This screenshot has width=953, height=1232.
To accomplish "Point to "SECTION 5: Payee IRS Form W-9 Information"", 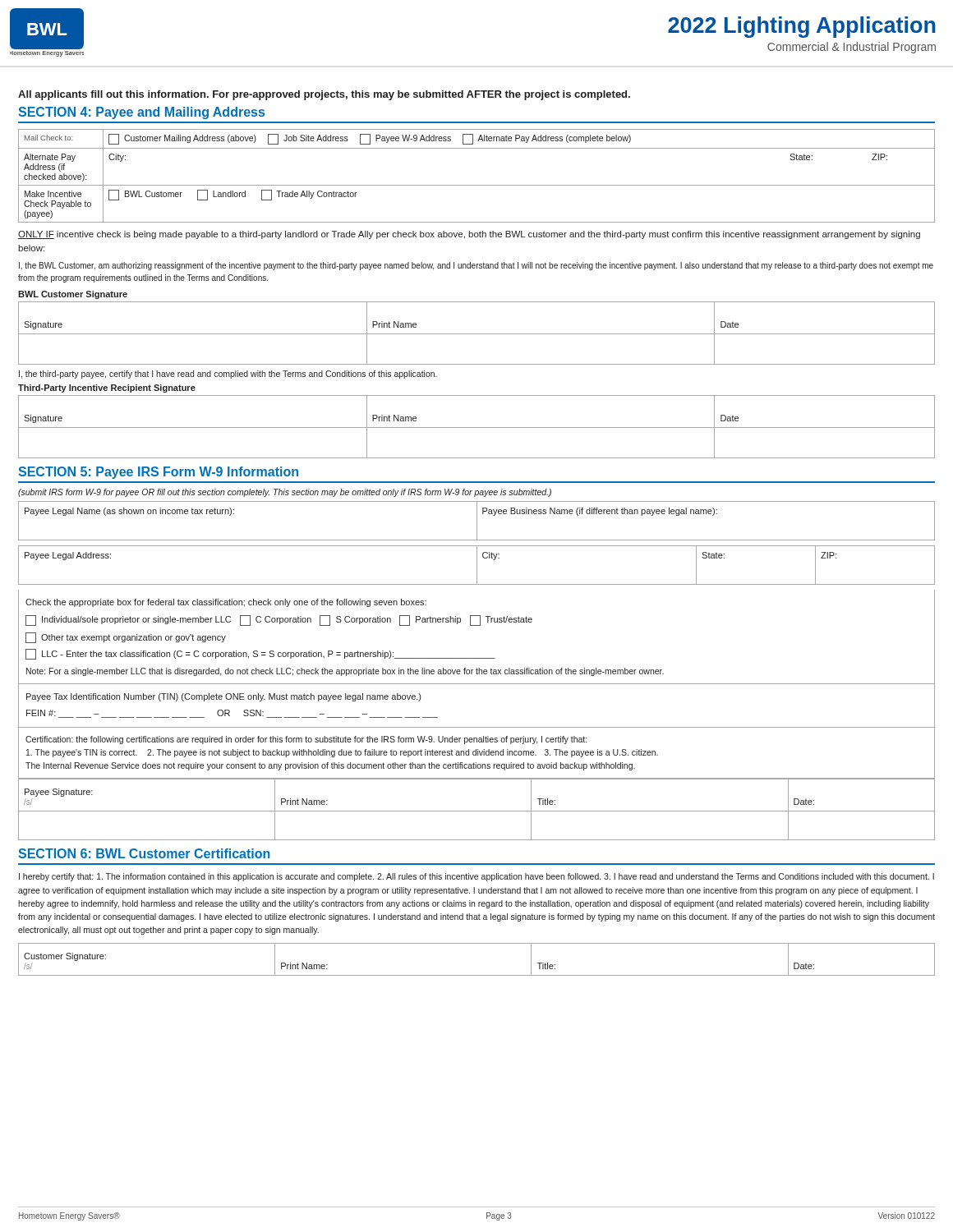I will pyautogui.click(x=159, y=472).
